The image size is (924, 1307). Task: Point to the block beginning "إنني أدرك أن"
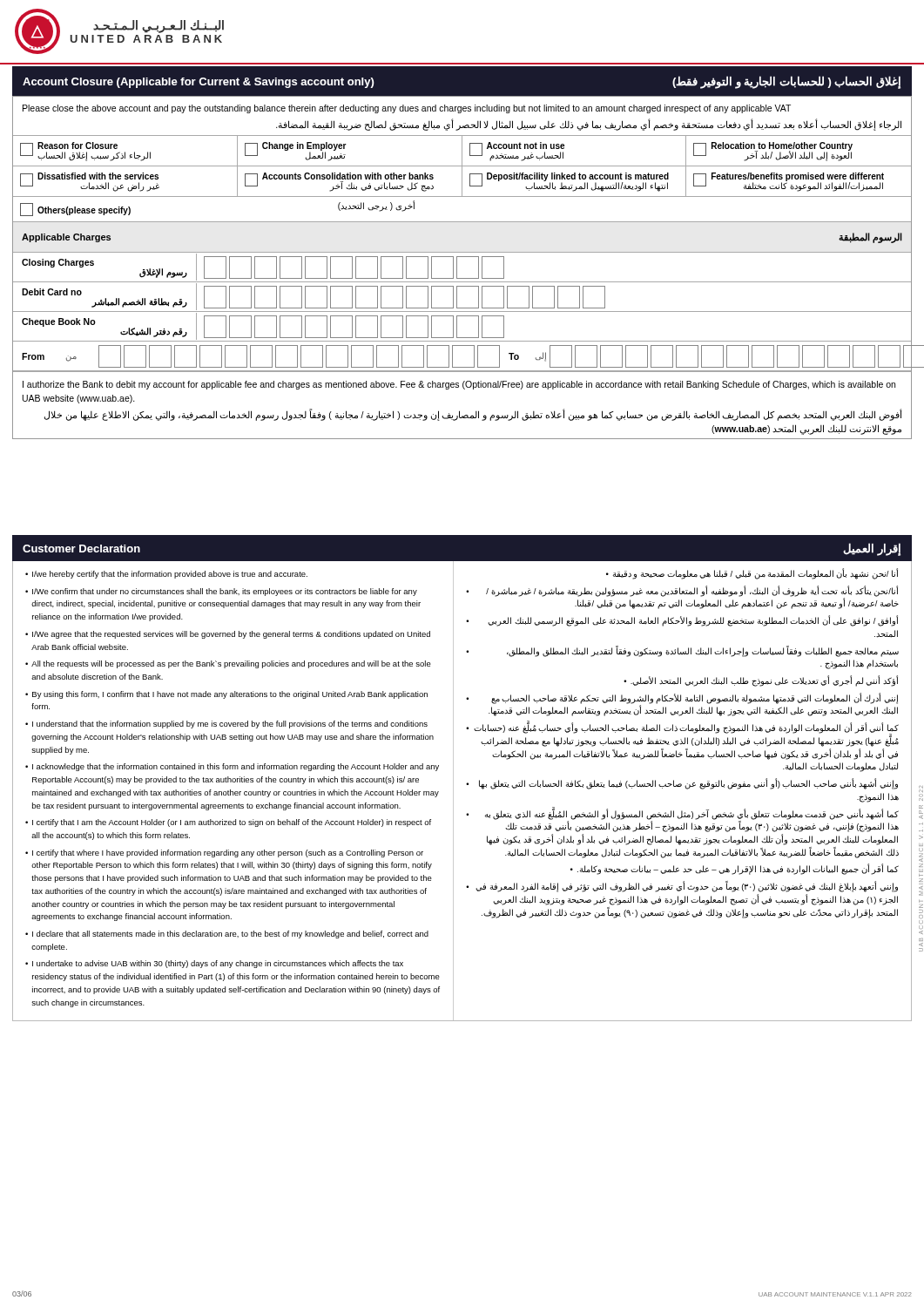tap(682, 705)
